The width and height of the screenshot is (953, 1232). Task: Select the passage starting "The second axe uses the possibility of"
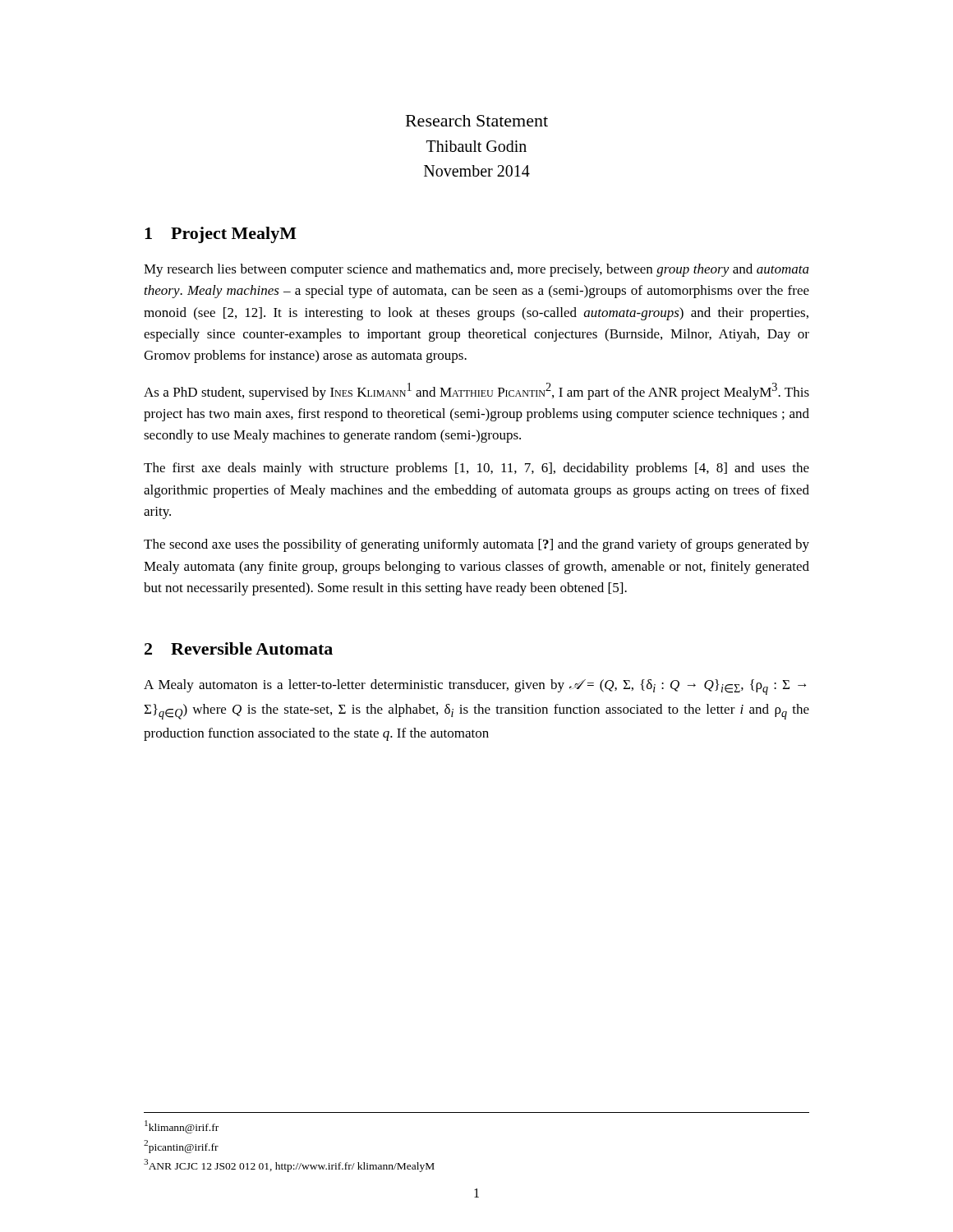[476, 566]
